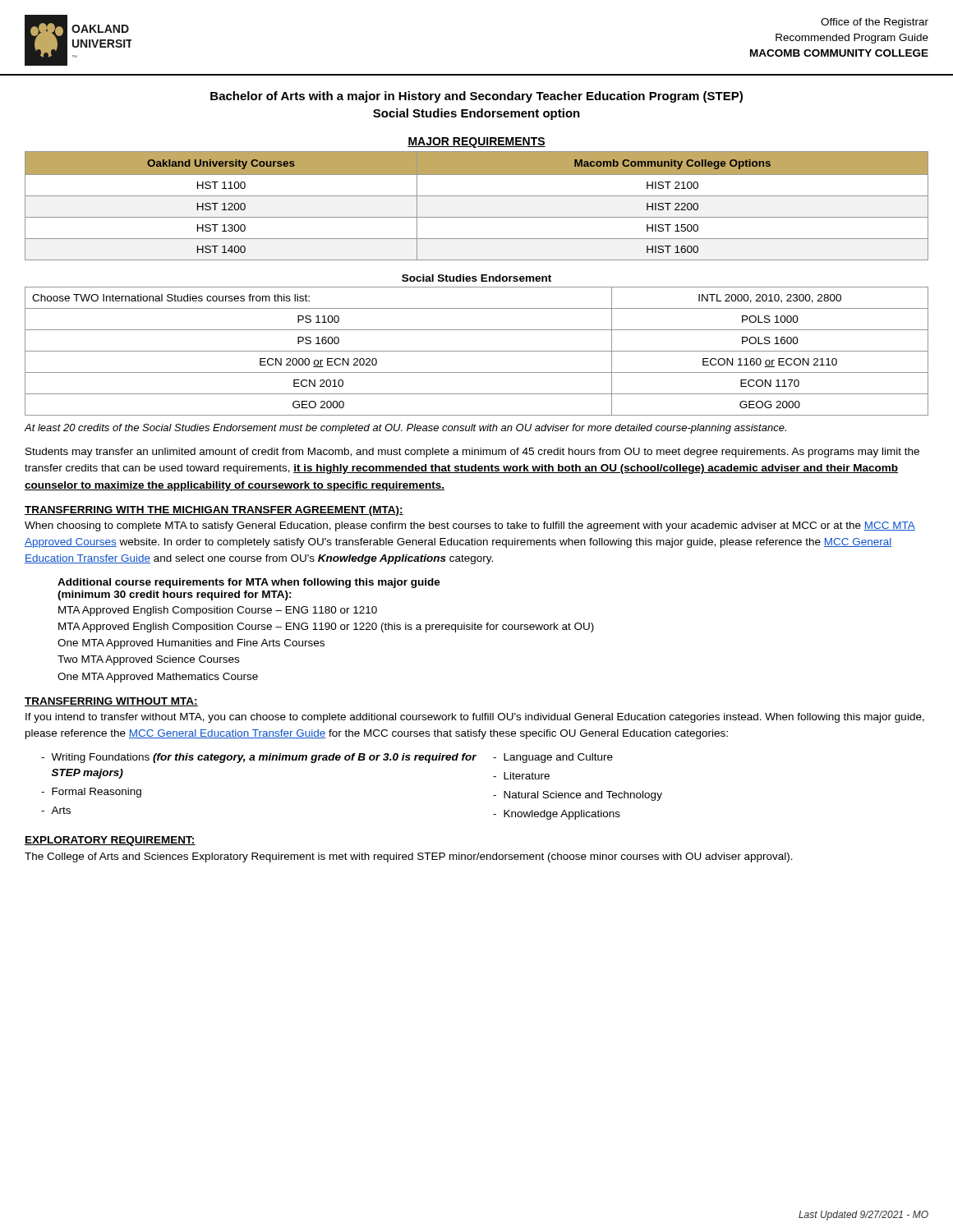Click on the list item with the text "One MTA Approved Mathematics"
Image resolution: width=953 pixels, height=1232 pixels.
[x=158, y=676]
